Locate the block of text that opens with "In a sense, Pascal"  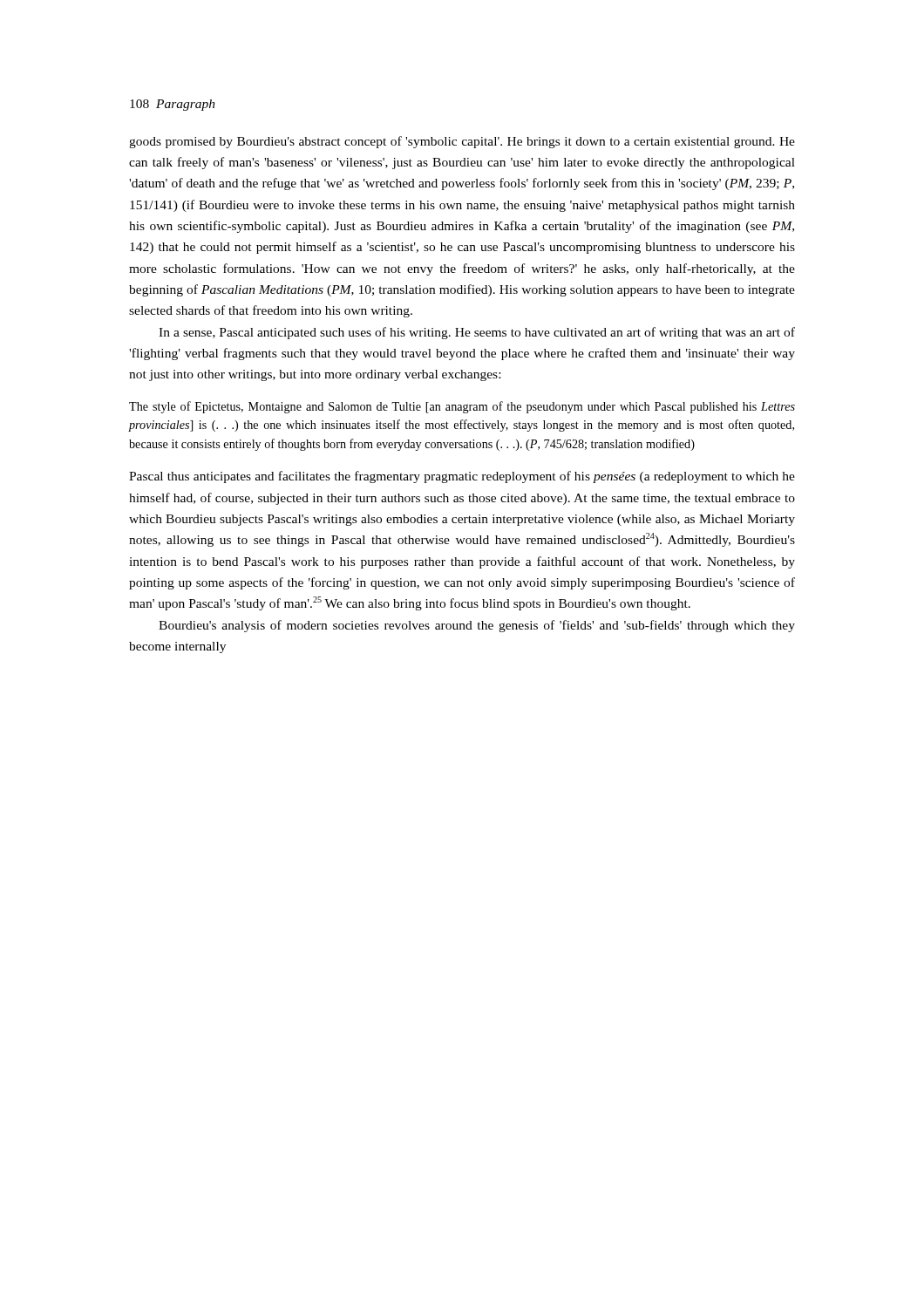[462, 353]
